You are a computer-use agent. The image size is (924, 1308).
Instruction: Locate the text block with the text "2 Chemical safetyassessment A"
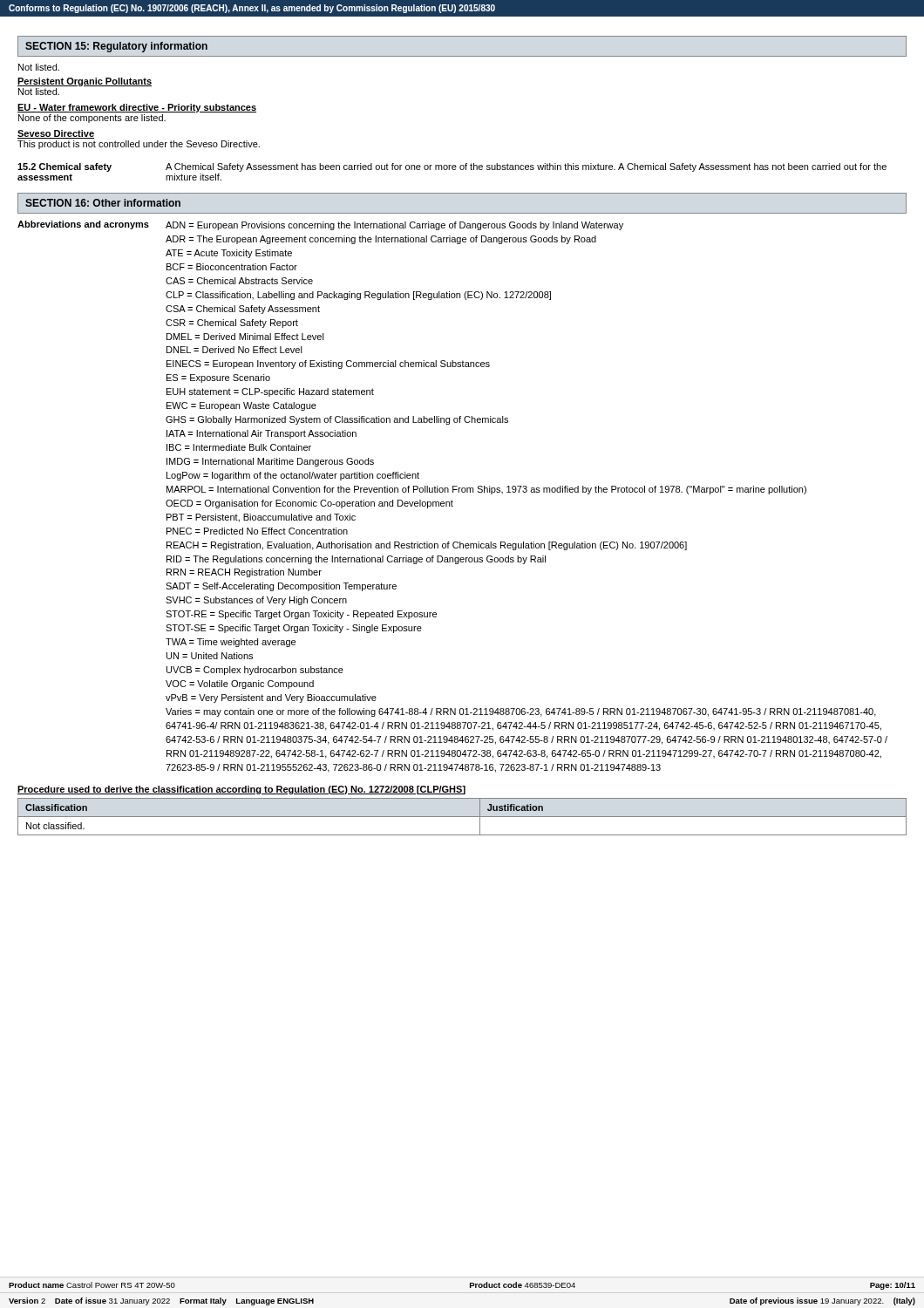pyautogui.click(x=462, y=172)
